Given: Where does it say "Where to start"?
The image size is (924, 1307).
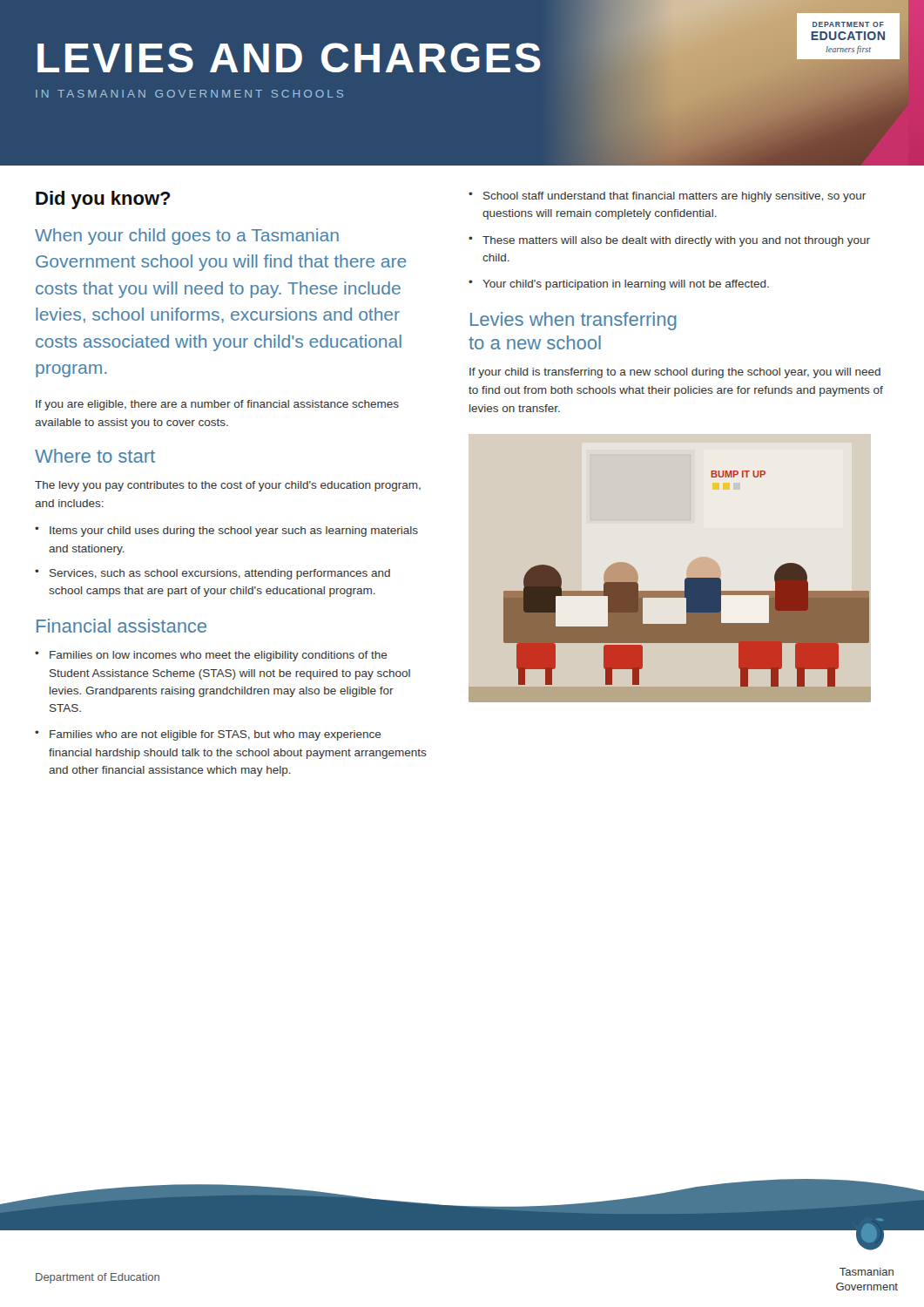Looking at the screenshot, I should 95,457.
